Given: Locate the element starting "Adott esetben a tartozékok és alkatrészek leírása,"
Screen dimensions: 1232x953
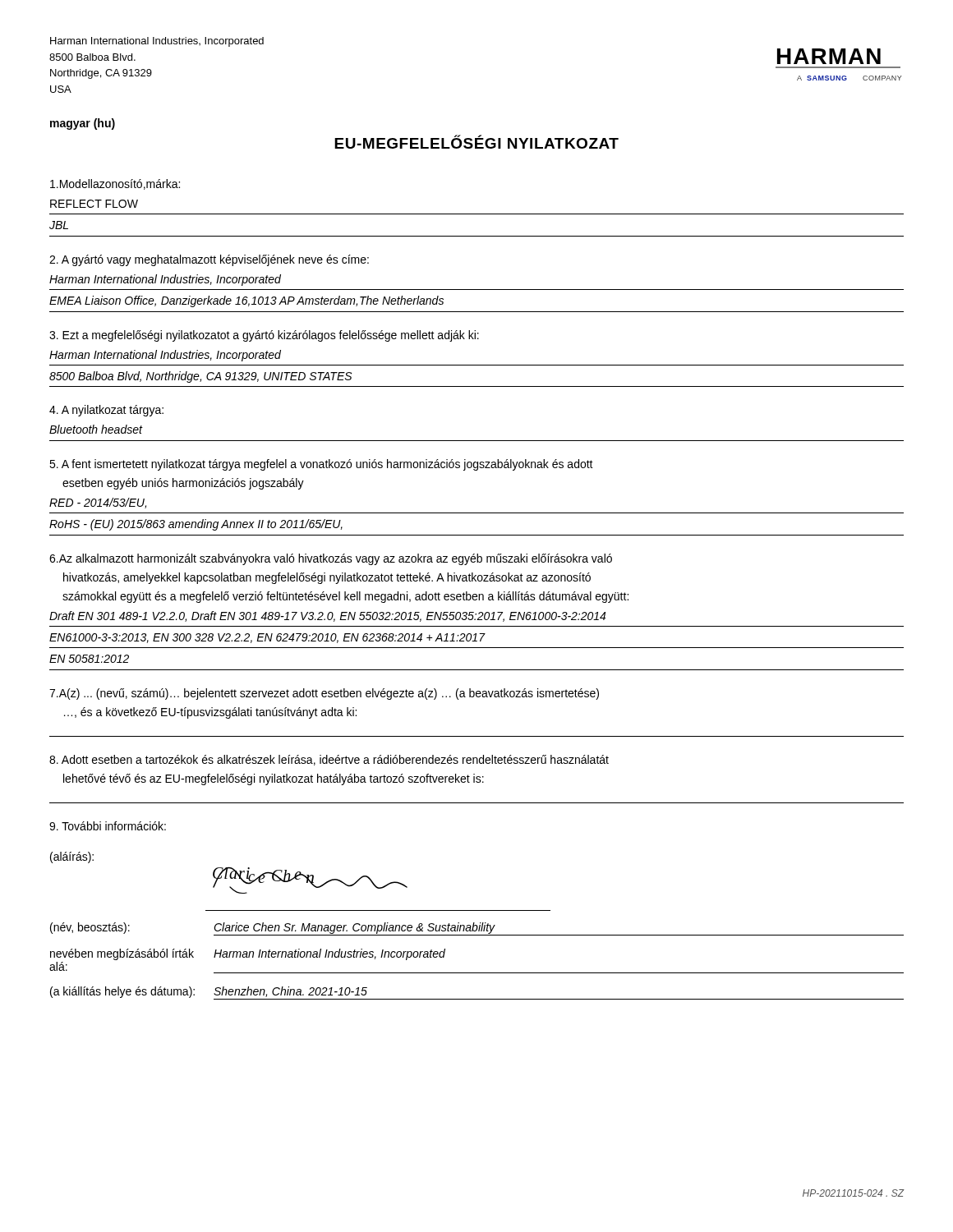Looking at the screenshot, I should click(476, 769).
